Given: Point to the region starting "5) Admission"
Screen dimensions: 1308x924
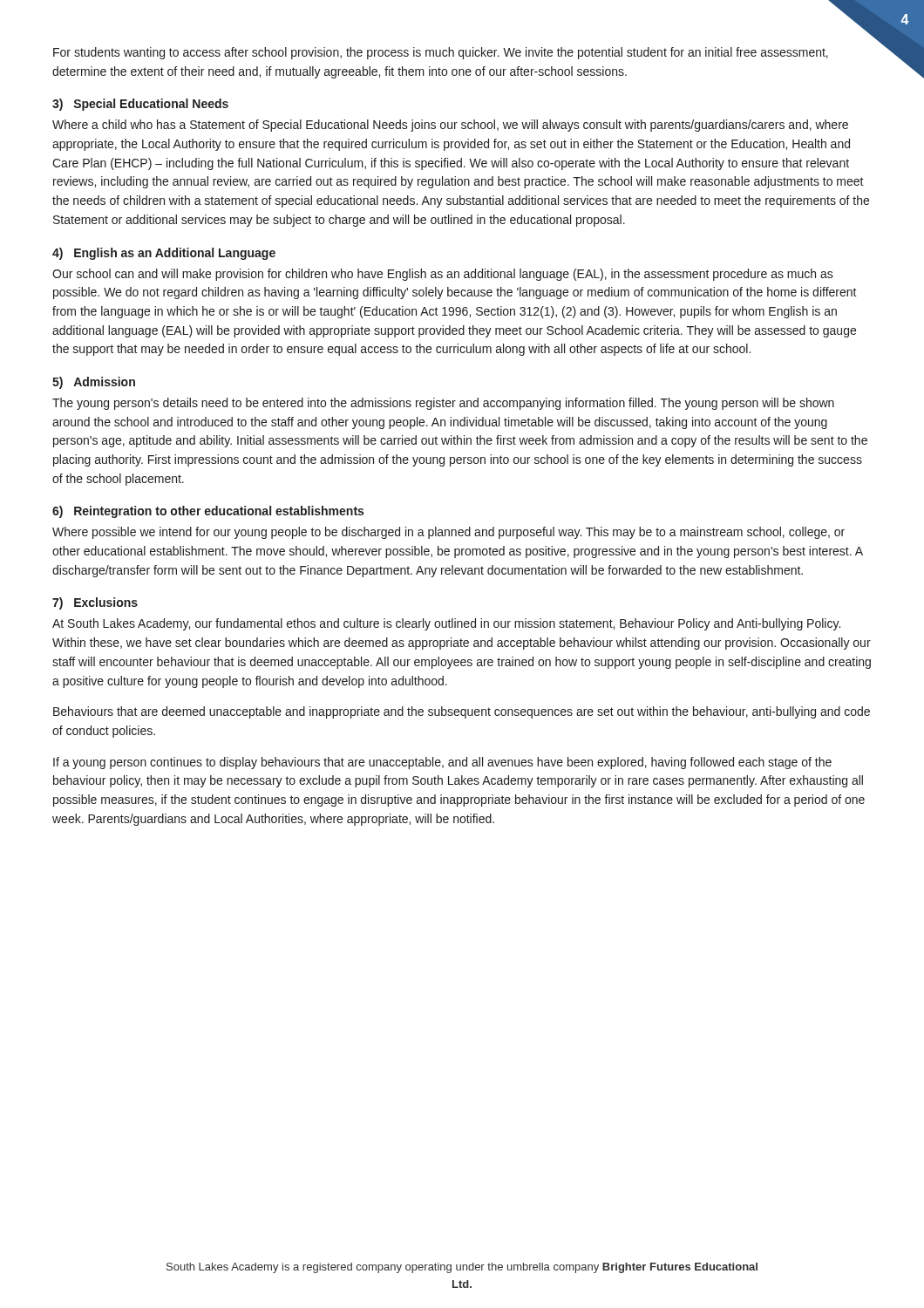Looking at the screenshot, I should point(94,382).
